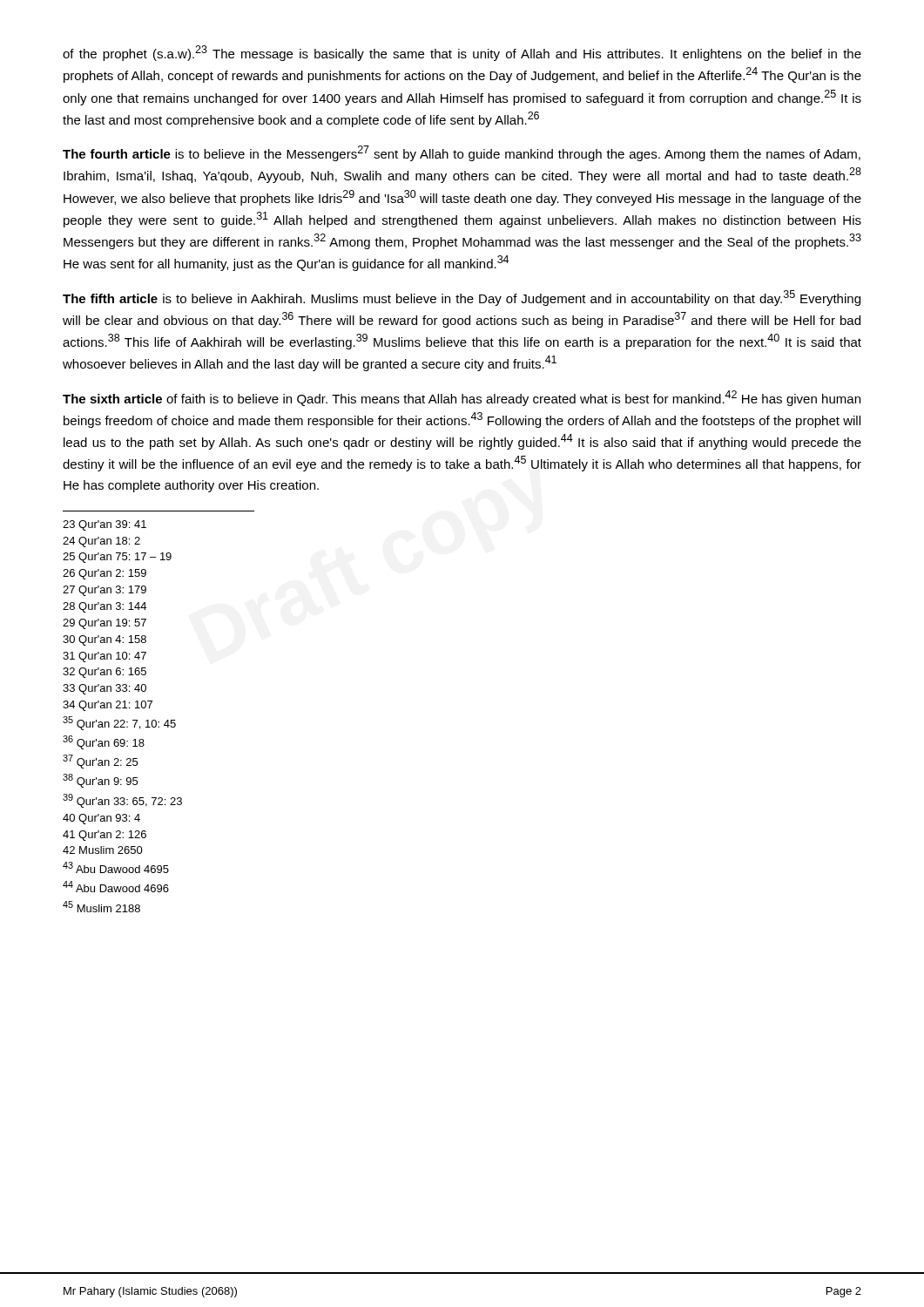Locate the text block starting "34 Qur'an 21: 107"
Image resolution: width=924 pixels, height=1307 pixels.
point(159,705)
